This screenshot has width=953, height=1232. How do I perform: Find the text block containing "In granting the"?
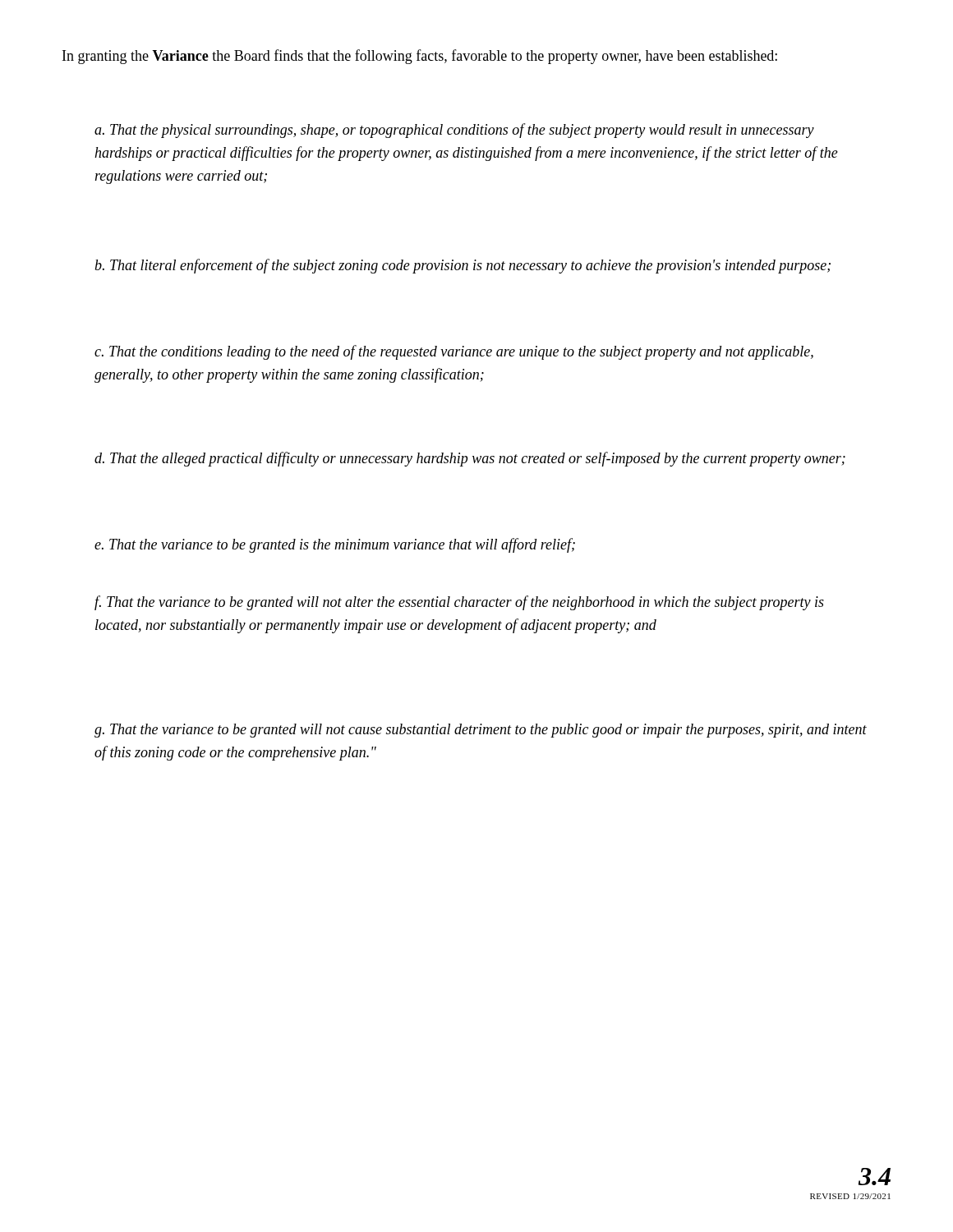(420, 56)
